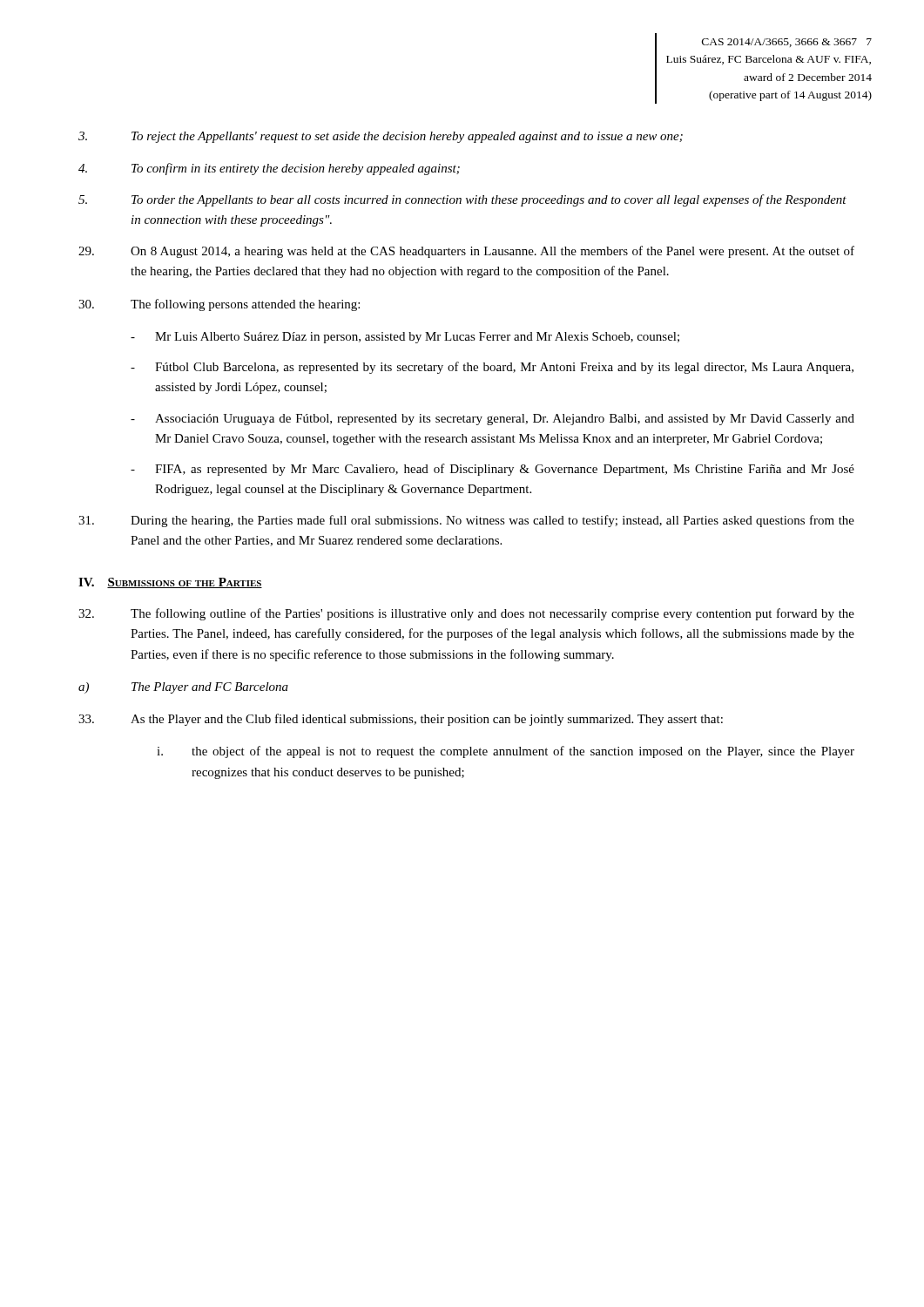Find the text block containing "a) The Player"
Image resolution: width=924 pixels, height=1307 pixels.
click(183, 688)
